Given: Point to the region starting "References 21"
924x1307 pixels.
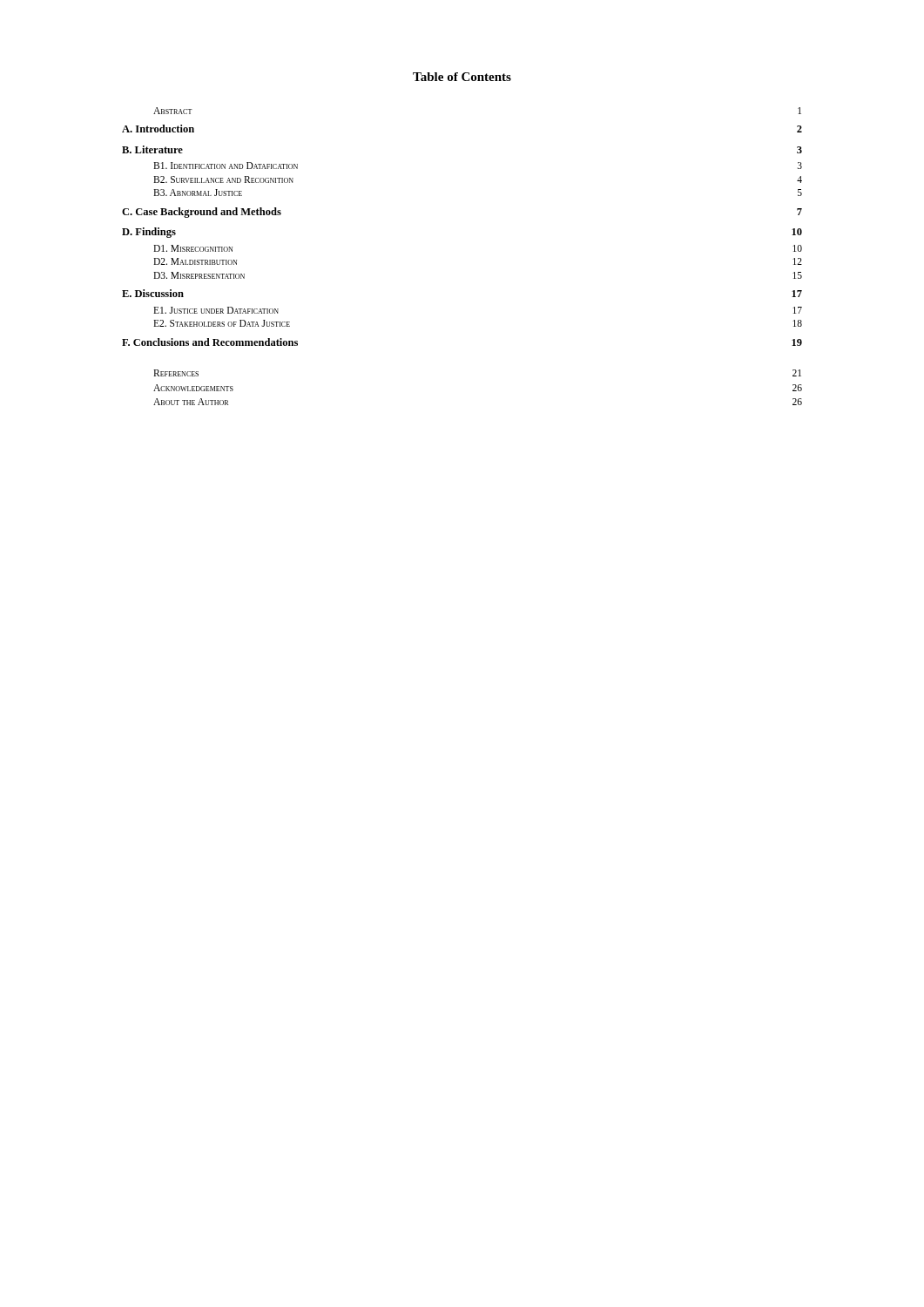Looking at the screenshot, I should [169, 372].
